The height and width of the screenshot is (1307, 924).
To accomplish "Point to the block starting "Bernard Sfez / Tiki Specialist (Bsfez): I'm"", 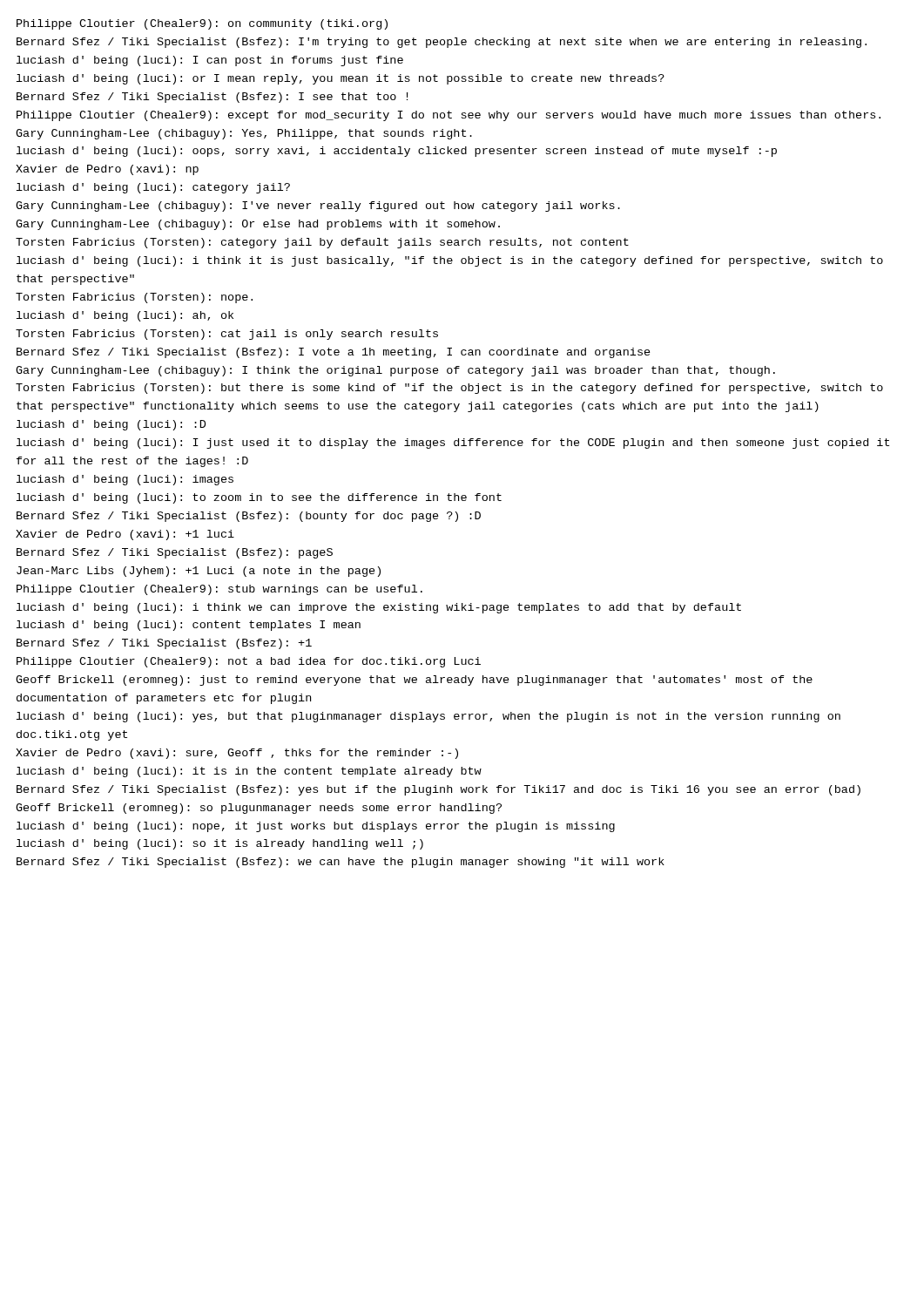I will [443, 42].
